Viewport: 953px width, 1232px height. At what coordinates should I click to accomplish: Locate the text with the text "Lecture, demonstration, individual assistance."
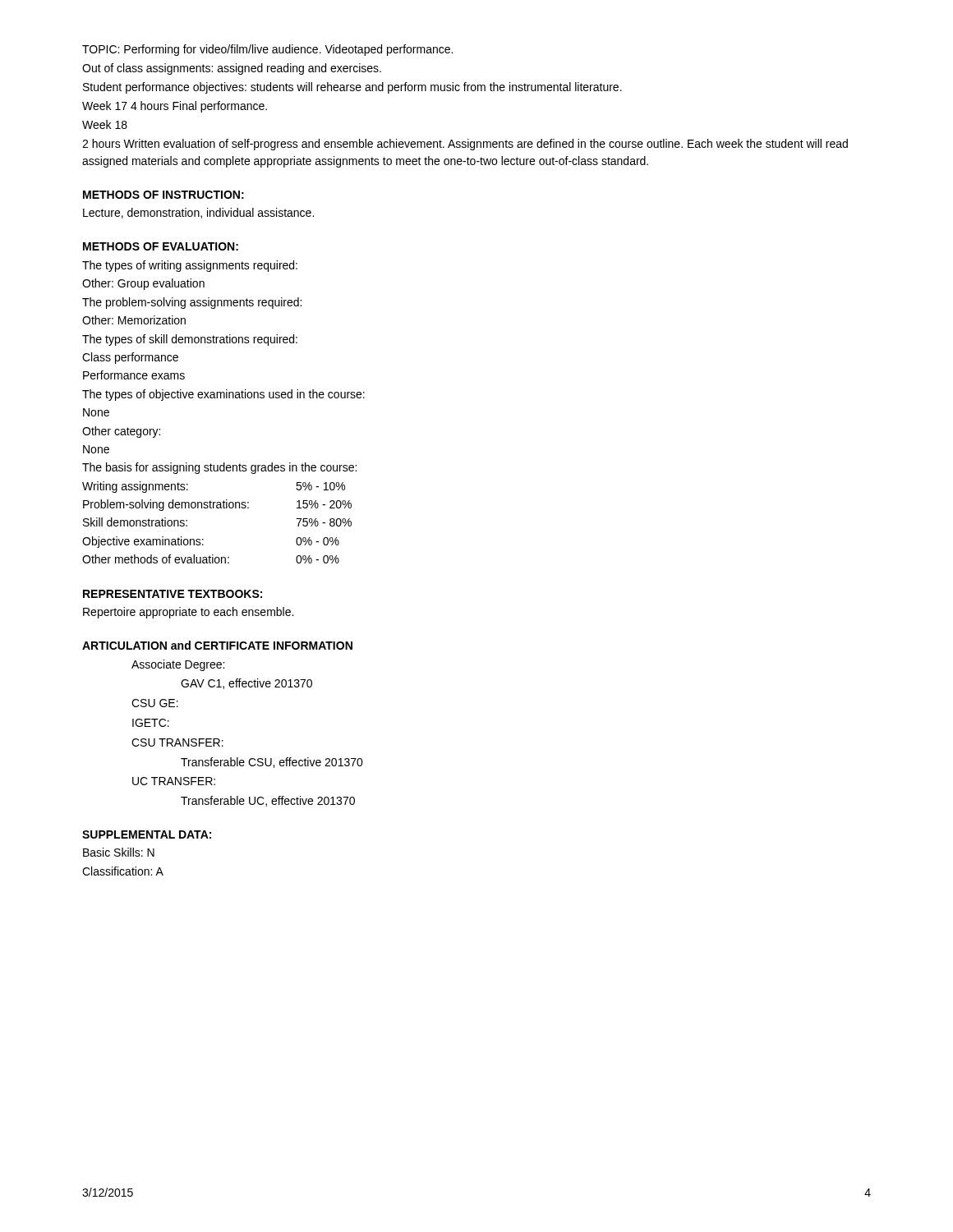point(199,213)
